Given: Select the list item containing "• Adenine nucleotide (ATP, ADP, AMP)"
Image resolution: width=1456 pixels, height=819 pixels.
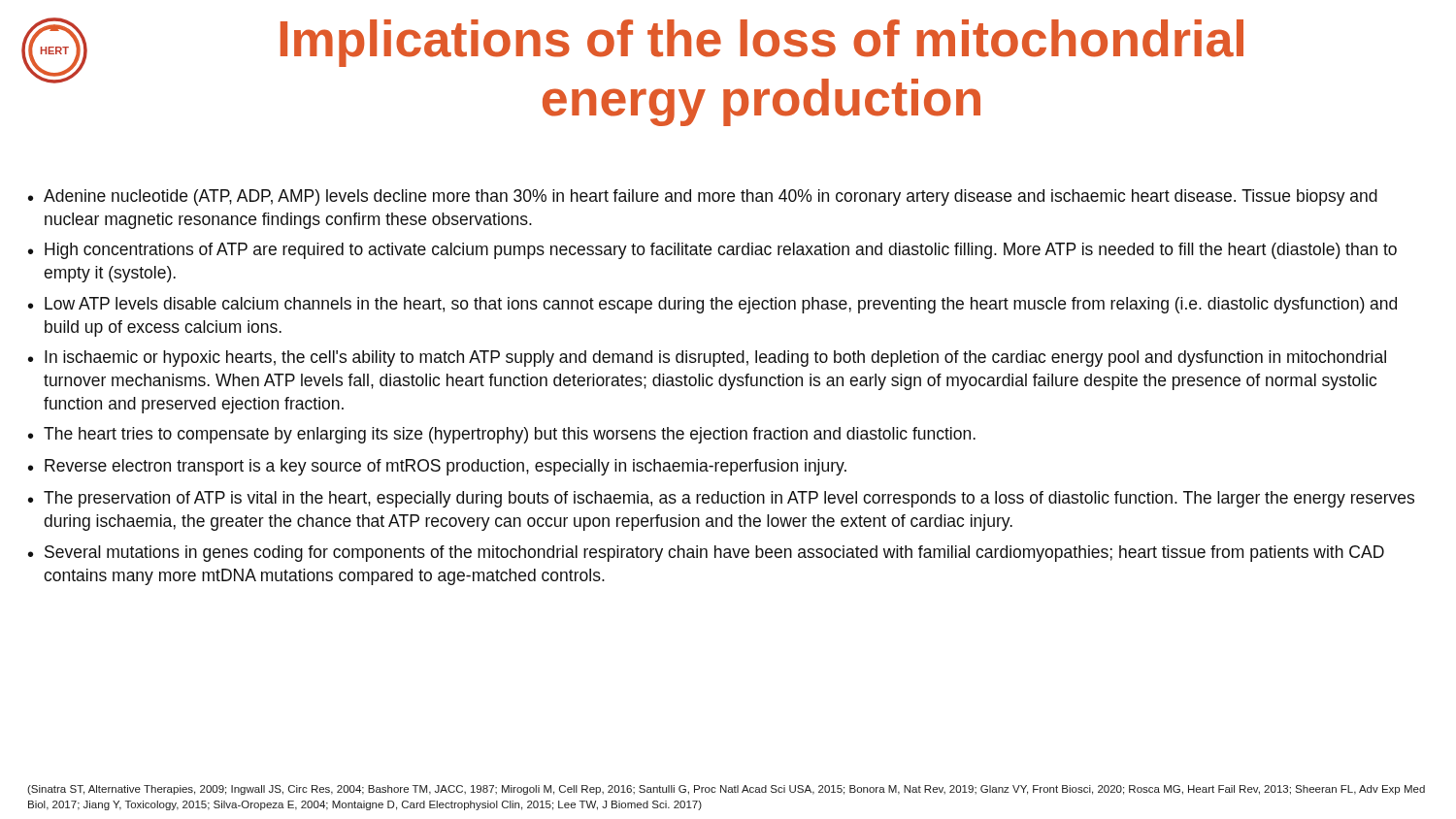Looking at the screenshot, I should (728, 208).
